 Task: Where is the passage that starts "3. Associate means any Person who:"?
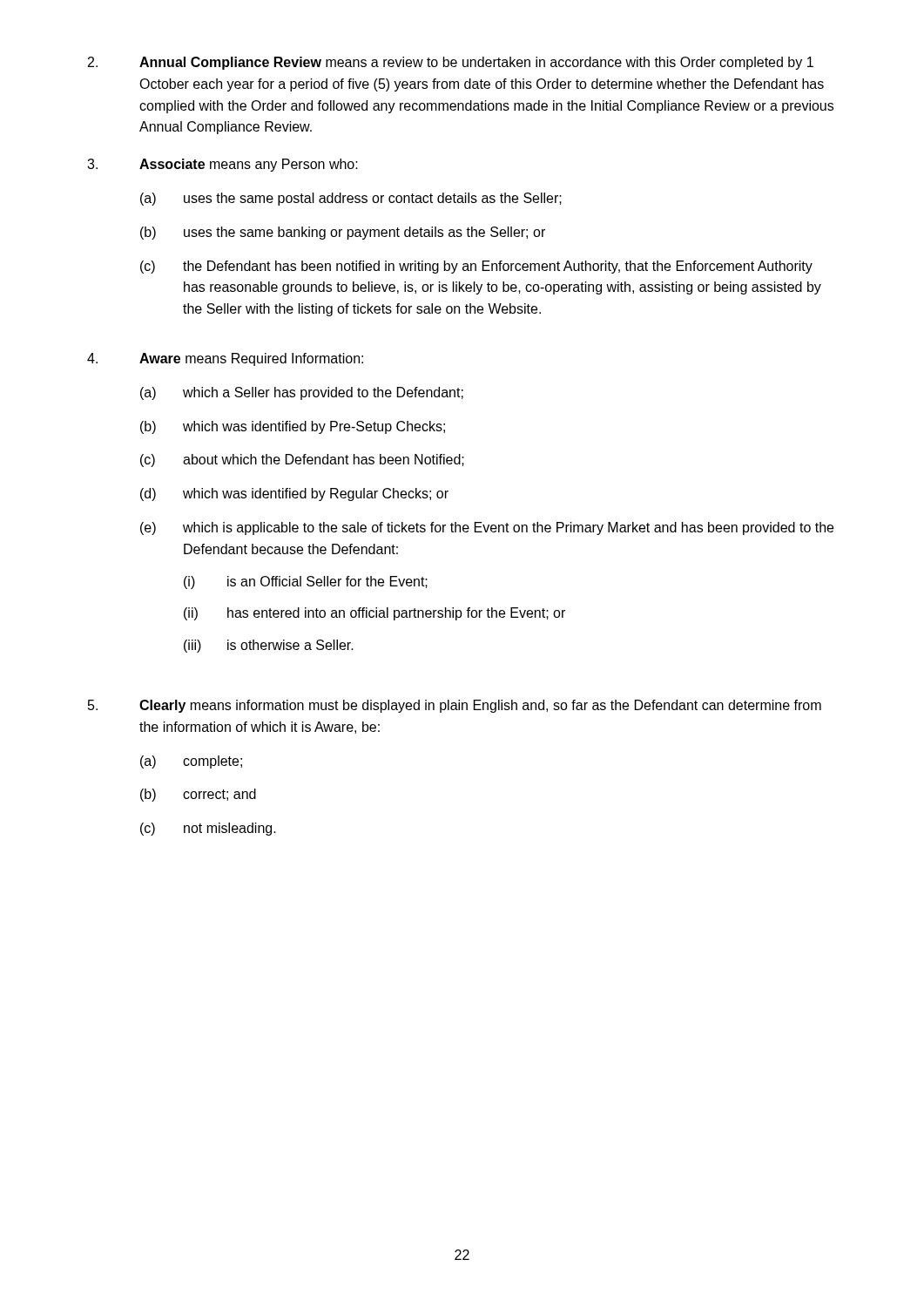(x=462, y=244)
